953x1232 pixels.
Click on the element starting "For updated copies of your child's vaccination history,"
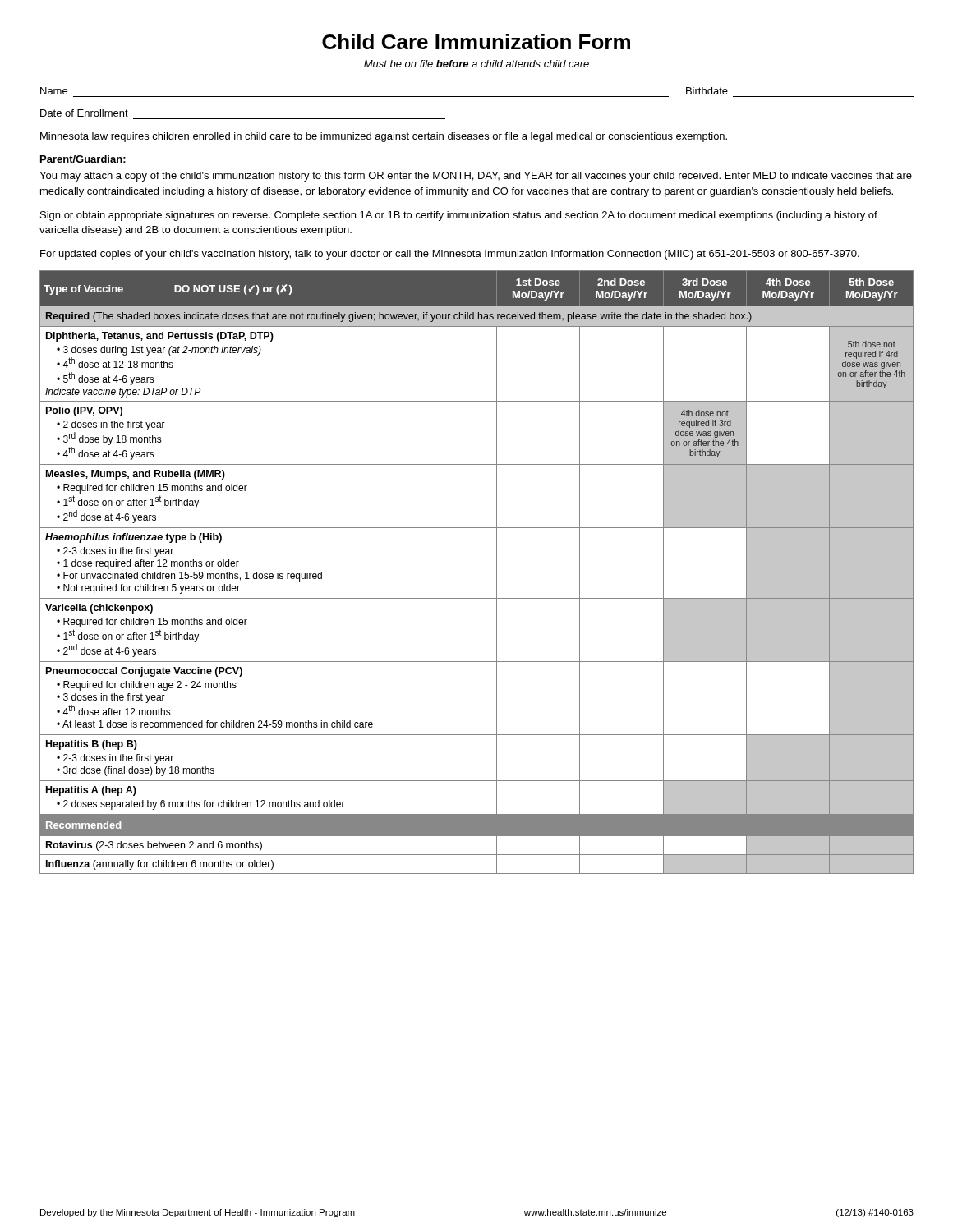pyautogui.click(x=450, y=254)
